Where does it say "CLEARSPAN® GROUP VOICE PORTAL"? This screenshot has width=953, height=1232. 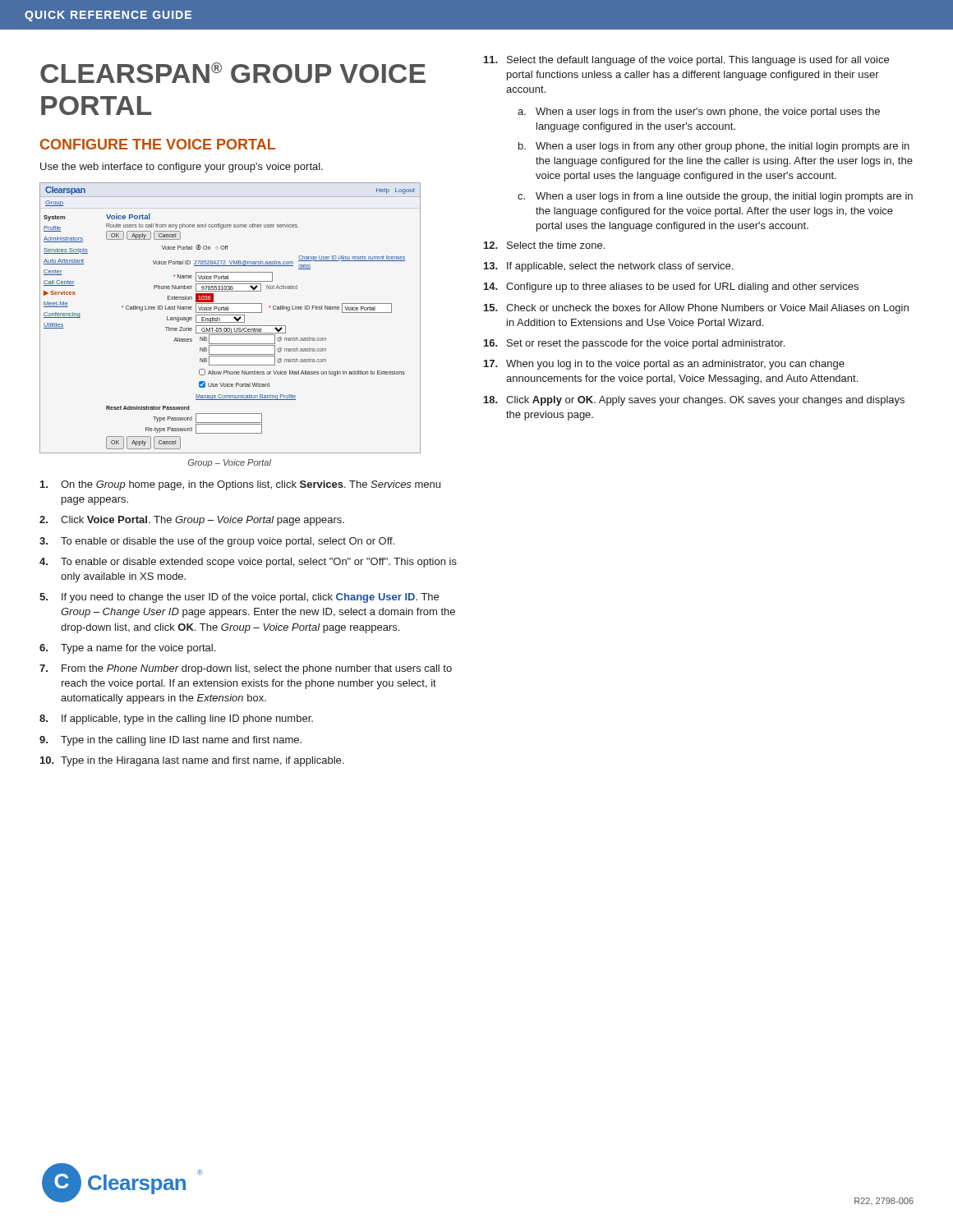click(x=233, y=89)
